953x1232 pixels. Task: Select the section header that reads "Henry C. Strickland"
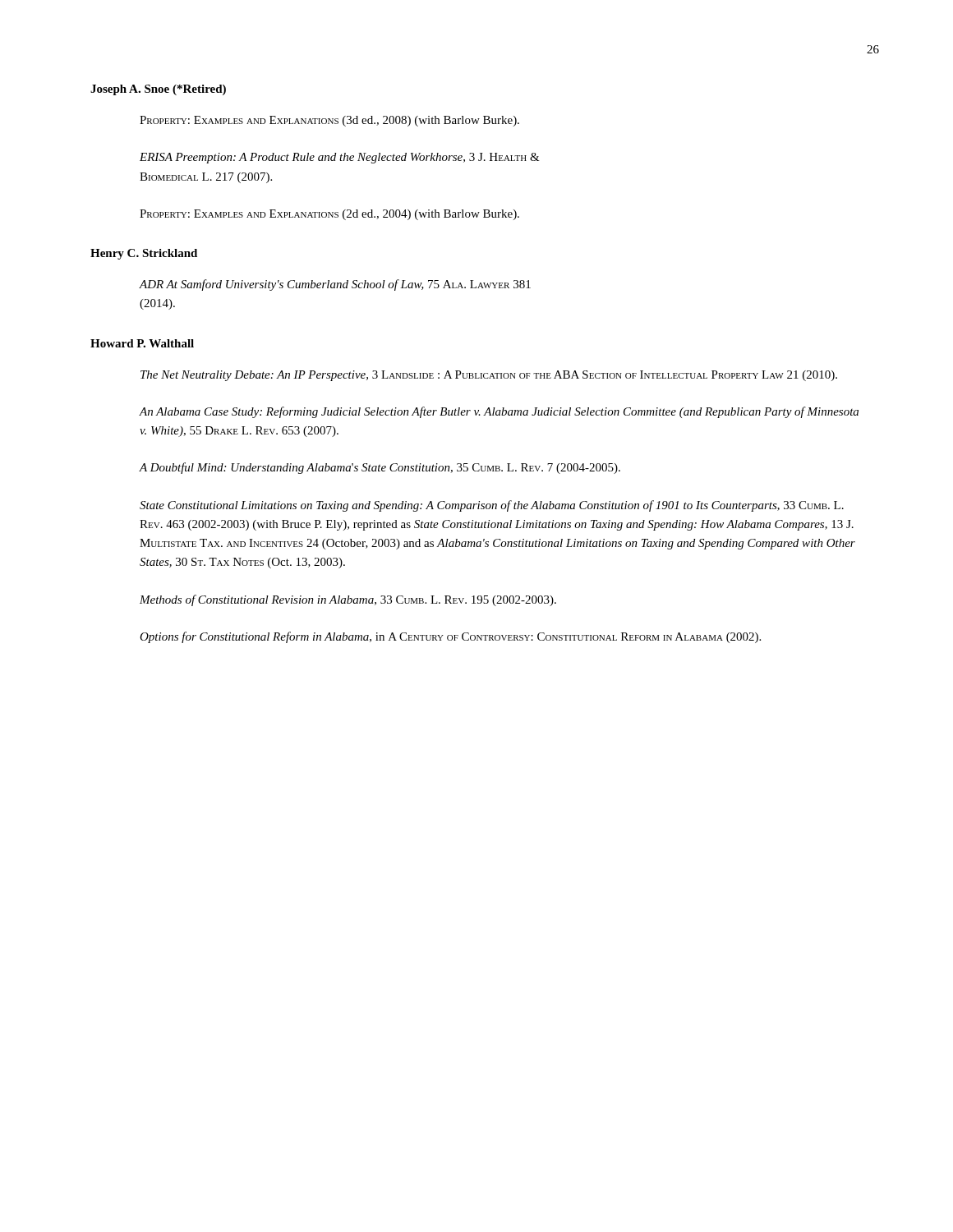pos(144,253)
